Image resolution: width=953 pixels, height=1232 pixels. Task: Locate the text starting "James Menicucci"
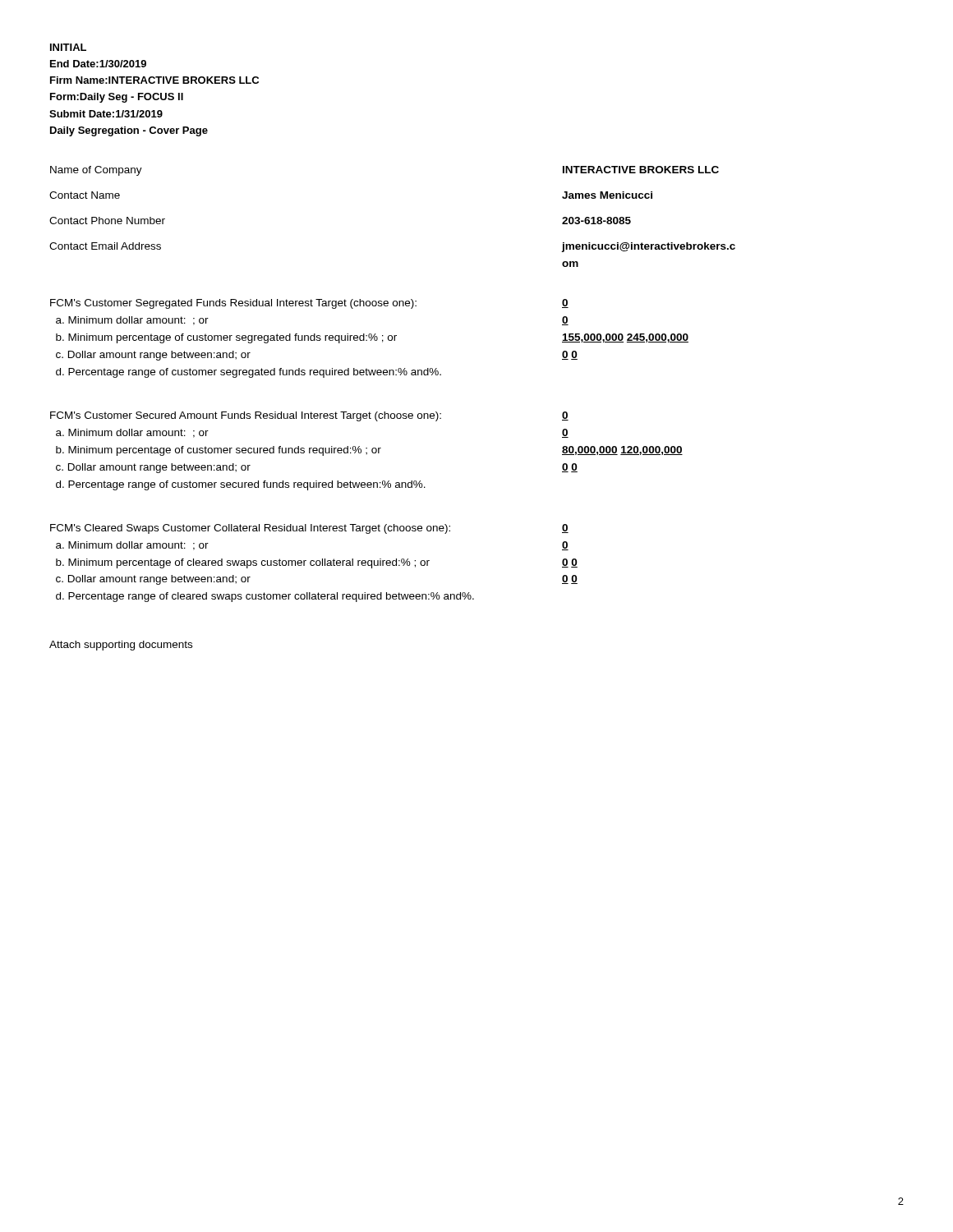(x=608, y=195)
